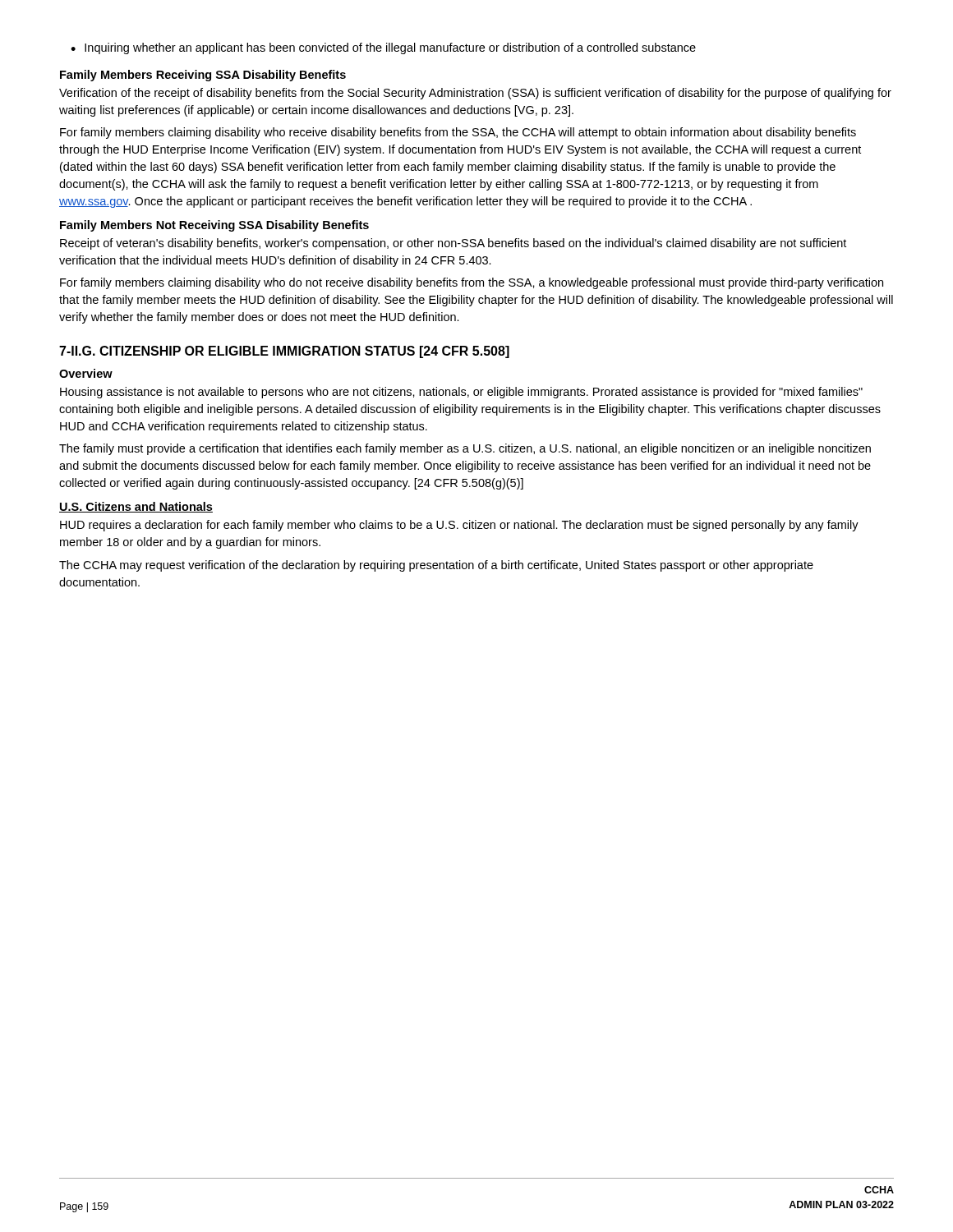Find "Family Members Receiving SSA Disability Benefits" on this page
953x1232 pixels.
coord(203,75)
